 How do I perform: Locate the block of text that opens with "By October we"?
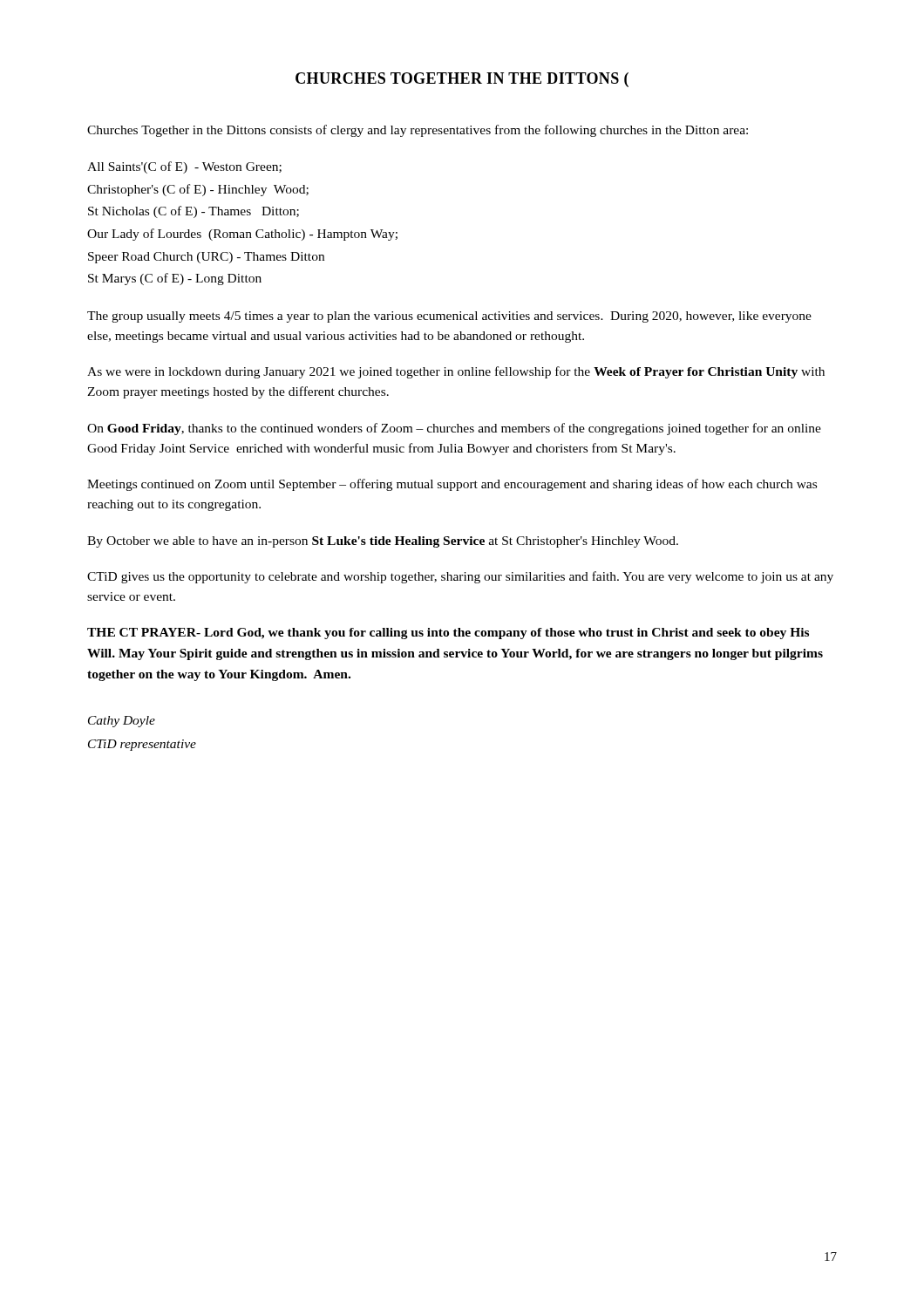click(383, 540)
